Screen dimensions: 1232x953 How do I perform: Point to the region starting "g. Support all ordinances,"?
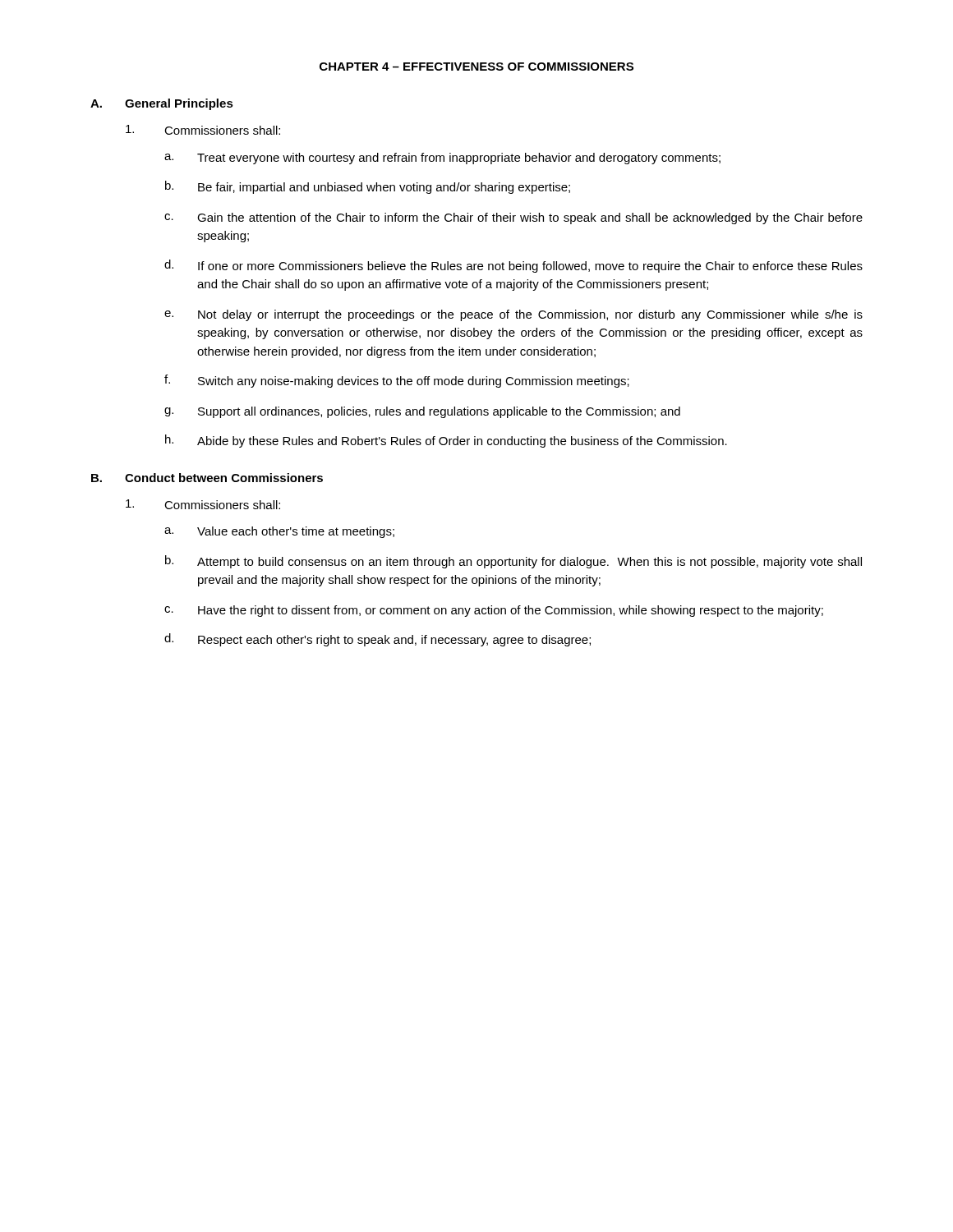(513, 411)
